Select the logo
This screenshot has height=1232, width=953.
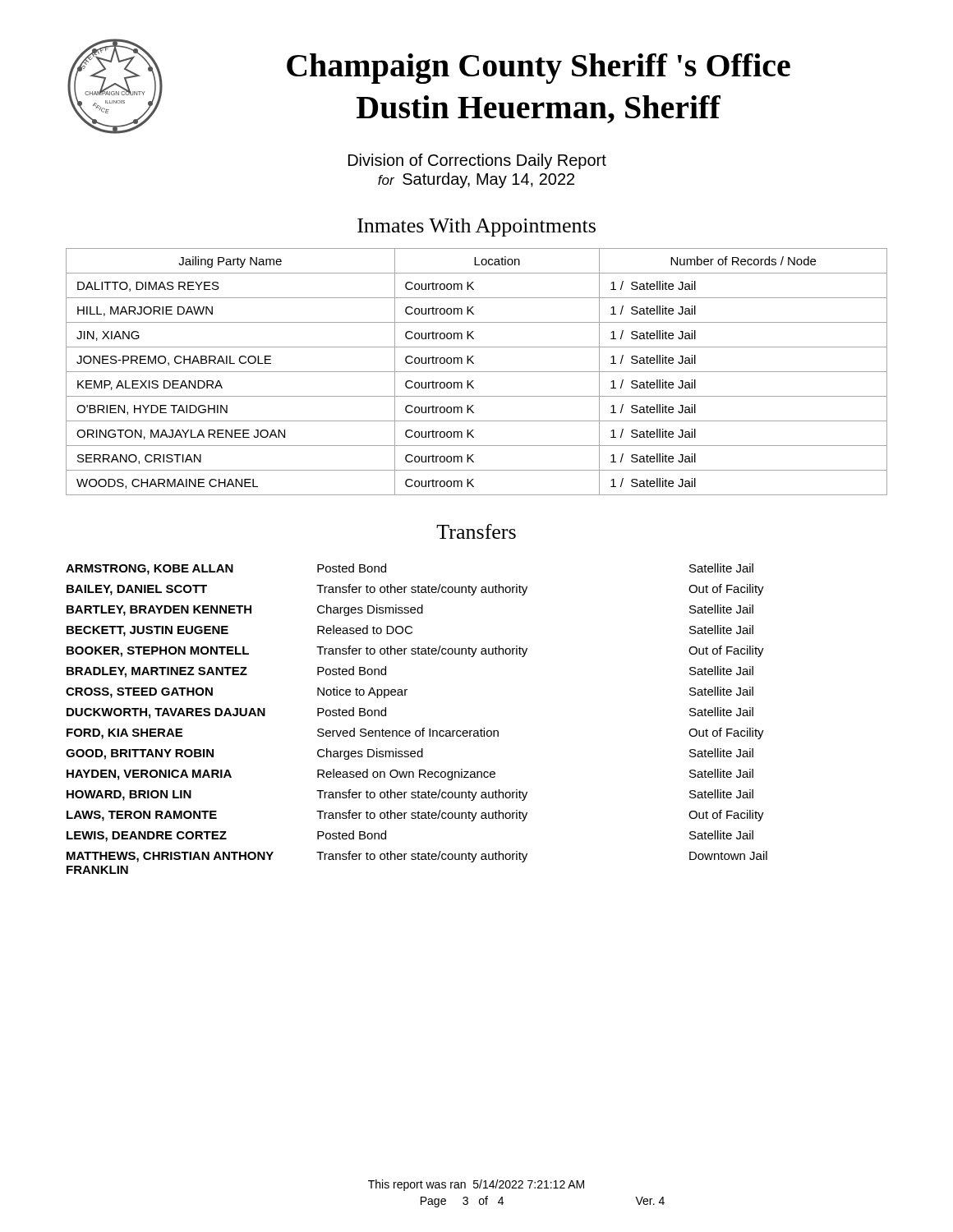[119, 88]
